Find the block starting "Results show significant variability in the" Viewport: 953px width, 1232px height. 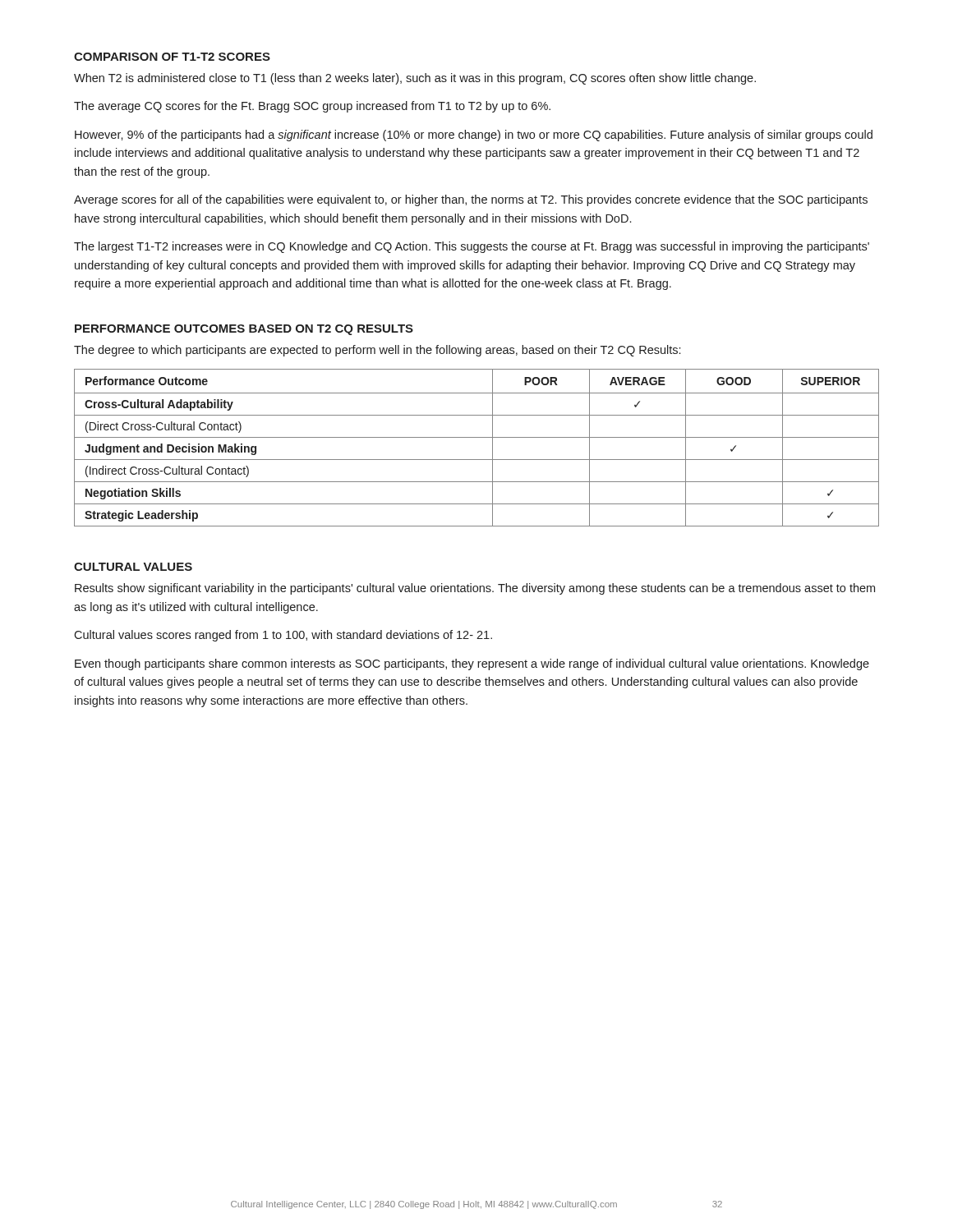coord(475,597)
